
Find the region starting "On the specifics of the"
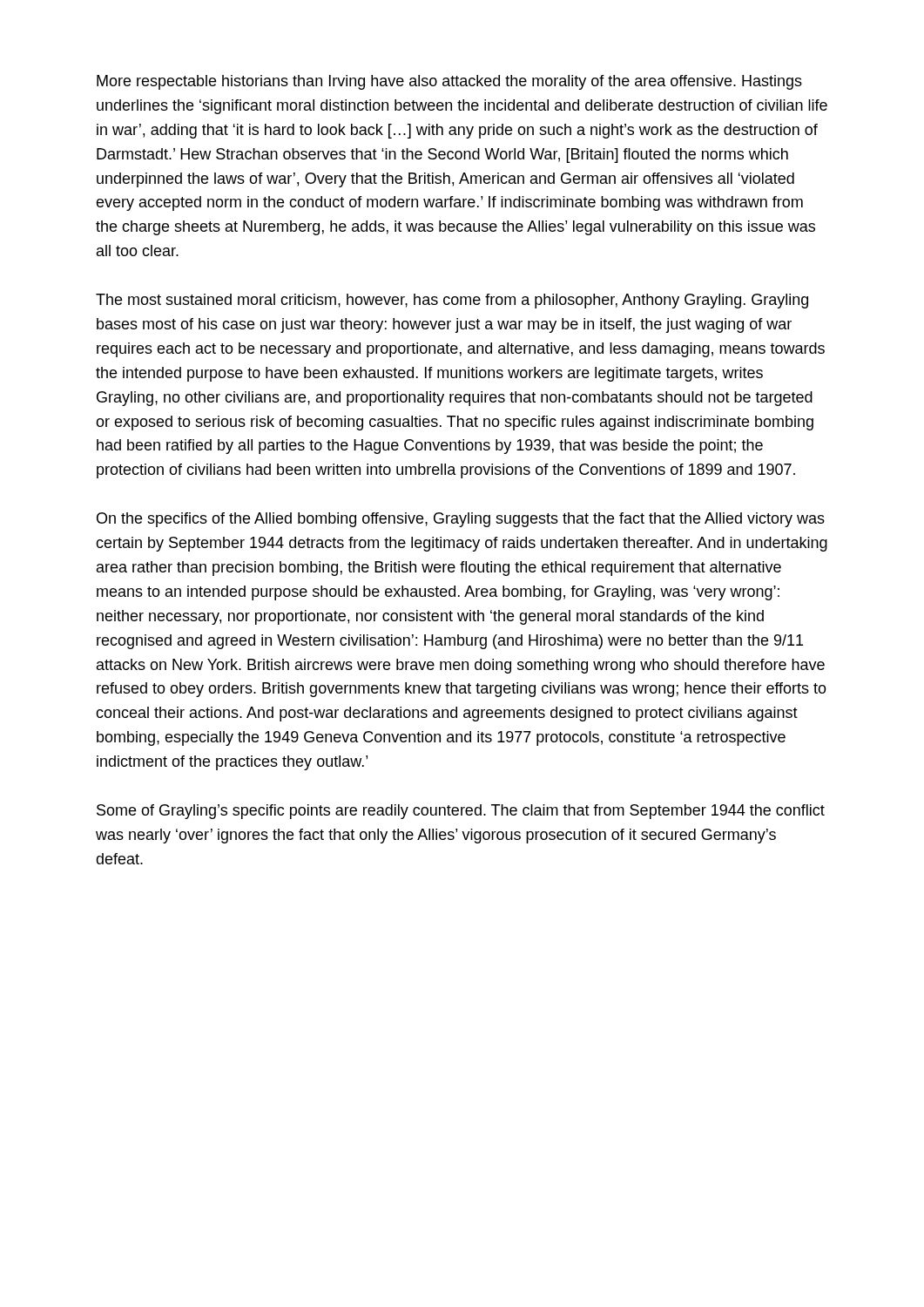pyautogui.click(x=462, y=640)
